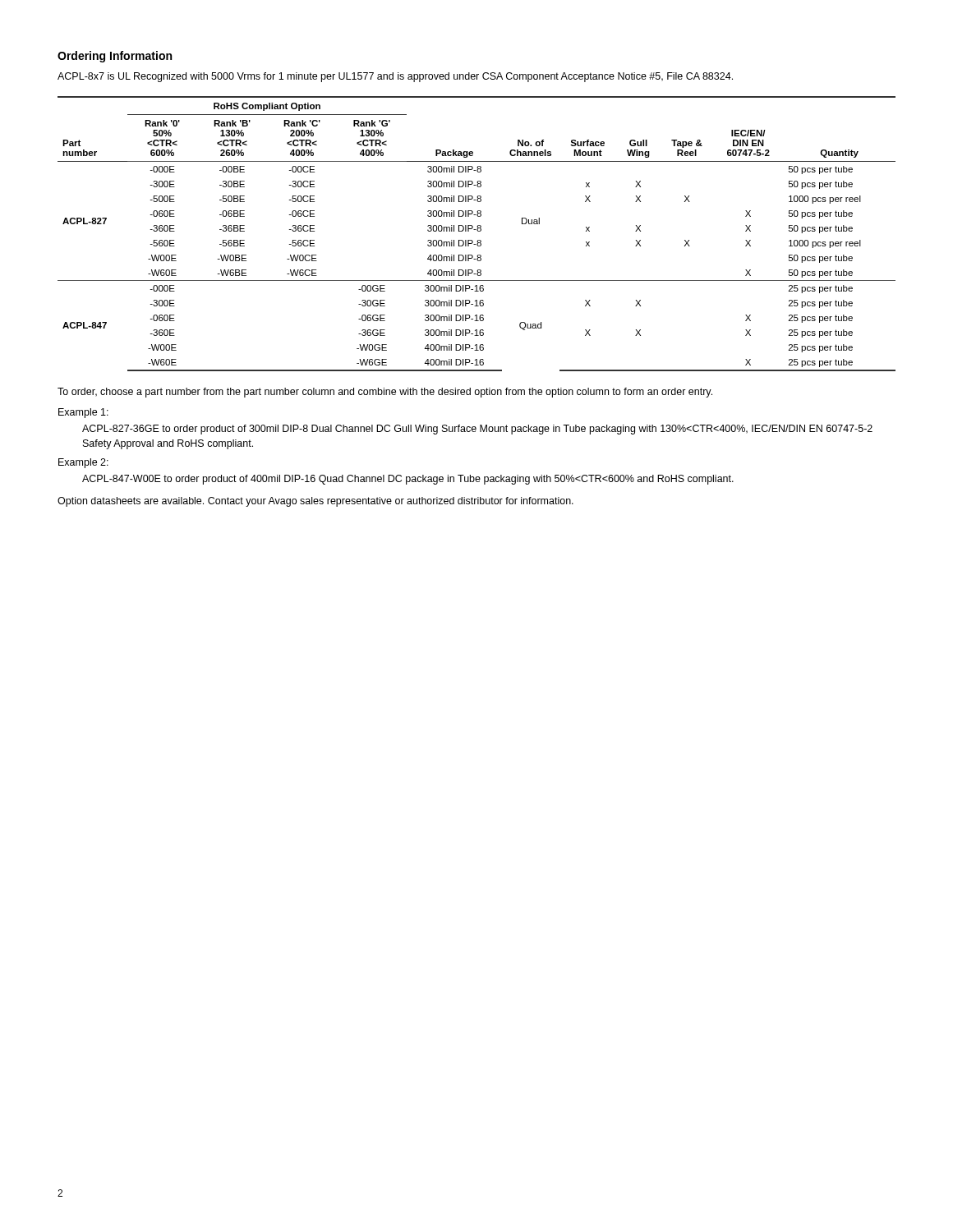Locate the element starting "Ordering Information"

(115, 56)
